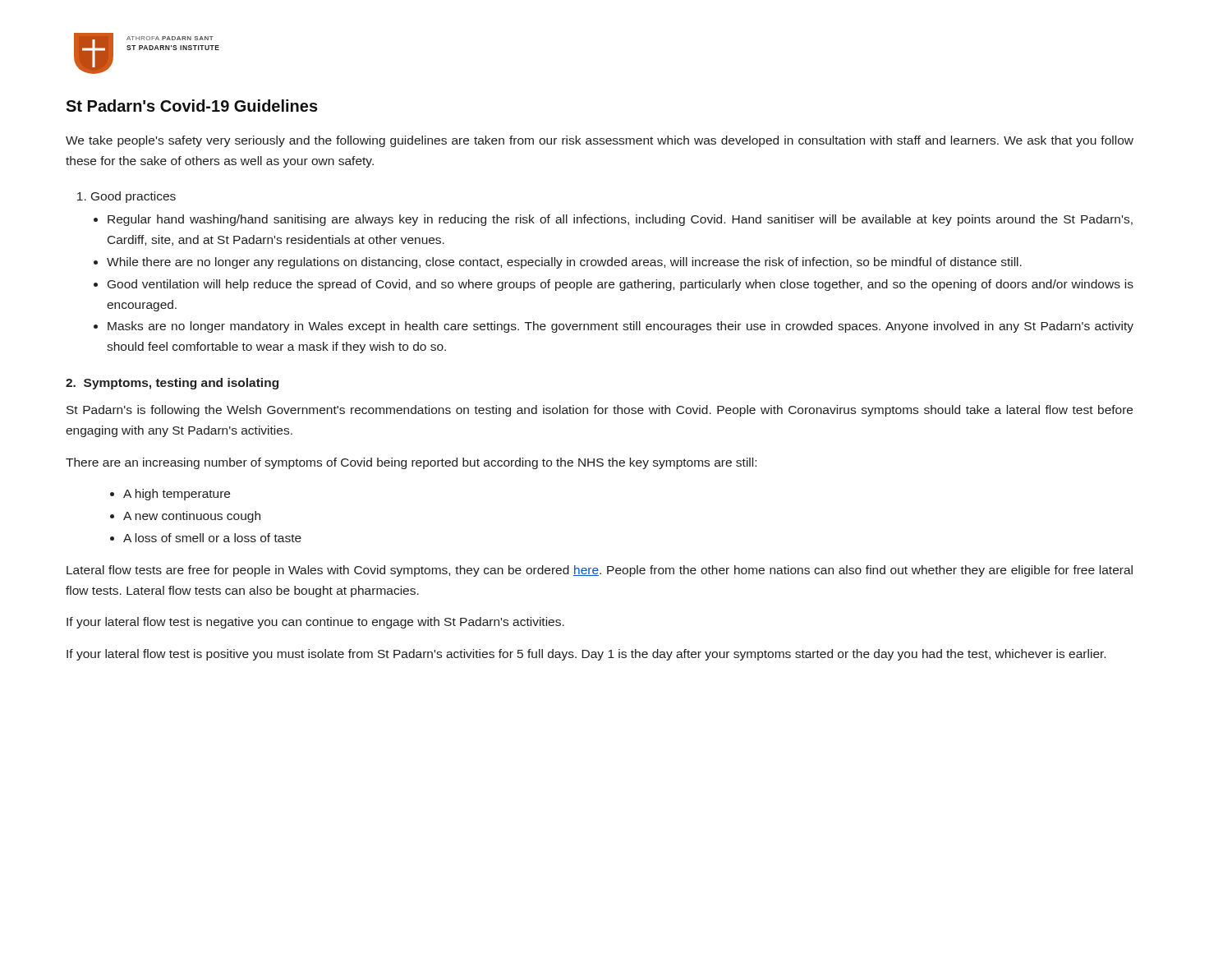Locate the list item containing "A new continuous cough"
The image size is (1232, 953).
click(192, 516)
